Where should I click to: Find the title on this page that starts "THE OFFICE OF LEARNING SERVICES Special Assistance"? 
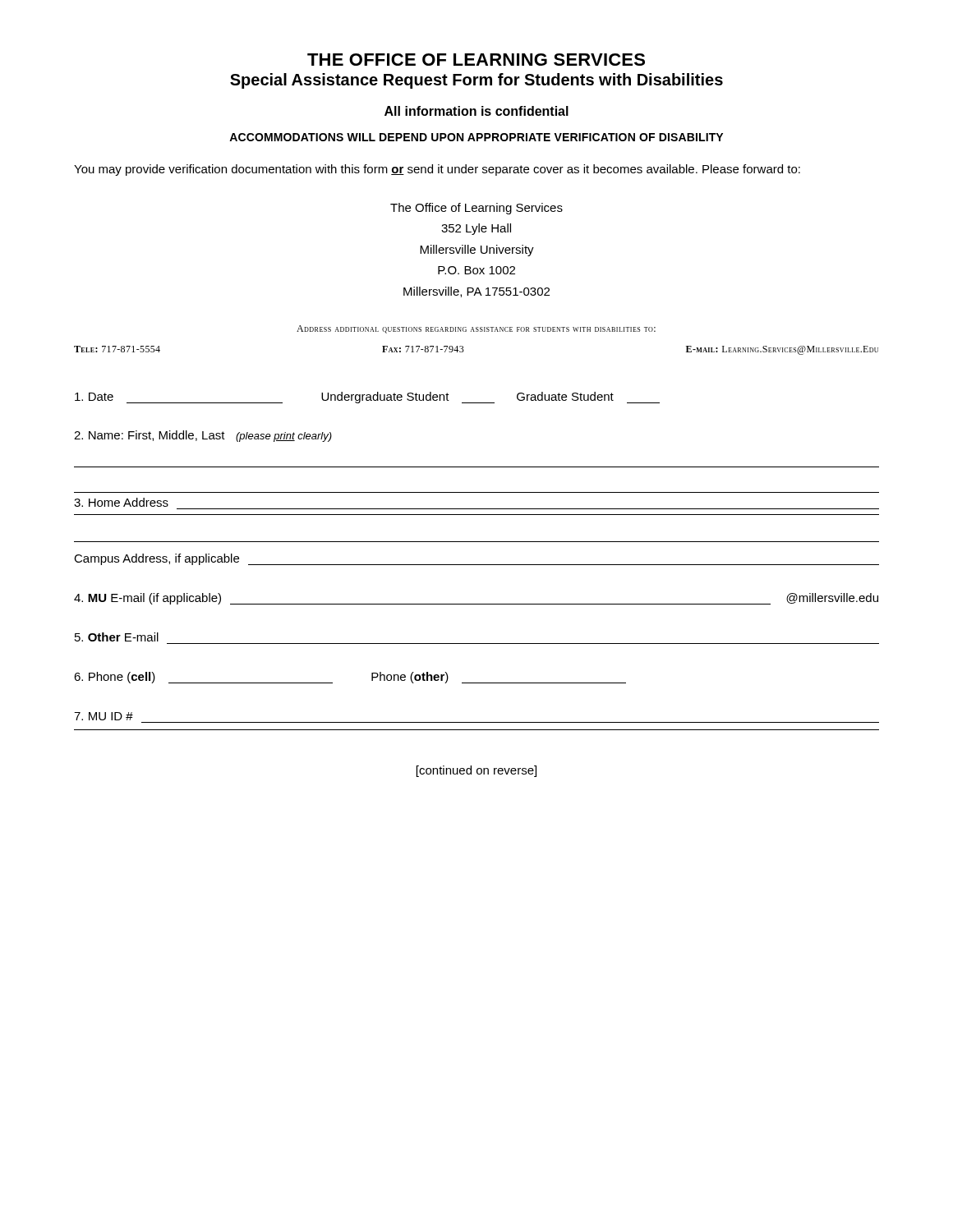coord(476,69)
